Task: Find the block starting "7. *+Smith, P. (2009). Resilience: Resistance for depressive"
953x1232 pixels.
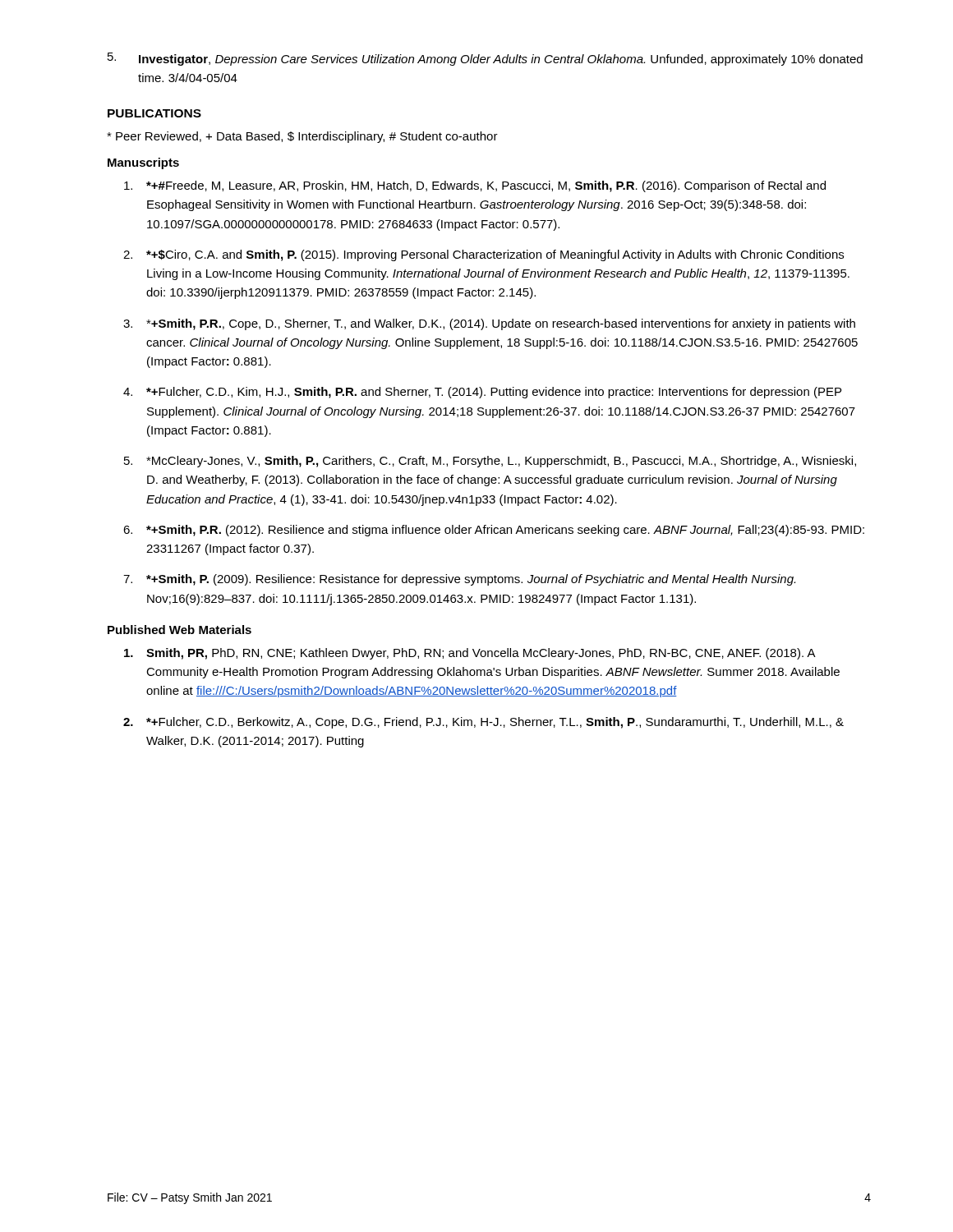Action: tap(497, 589)
